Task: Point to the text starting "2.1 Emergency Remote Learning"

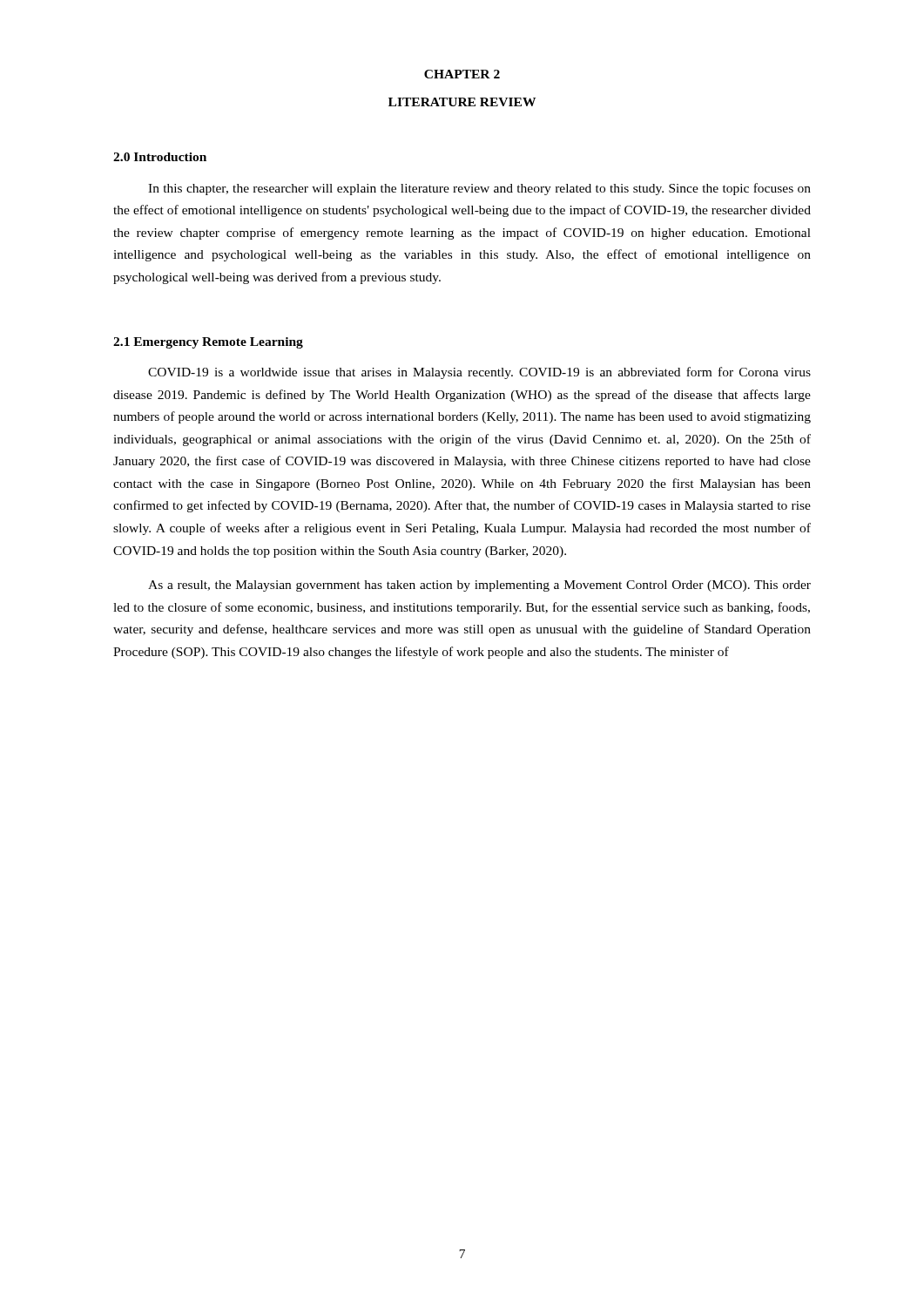Action: 208,341
